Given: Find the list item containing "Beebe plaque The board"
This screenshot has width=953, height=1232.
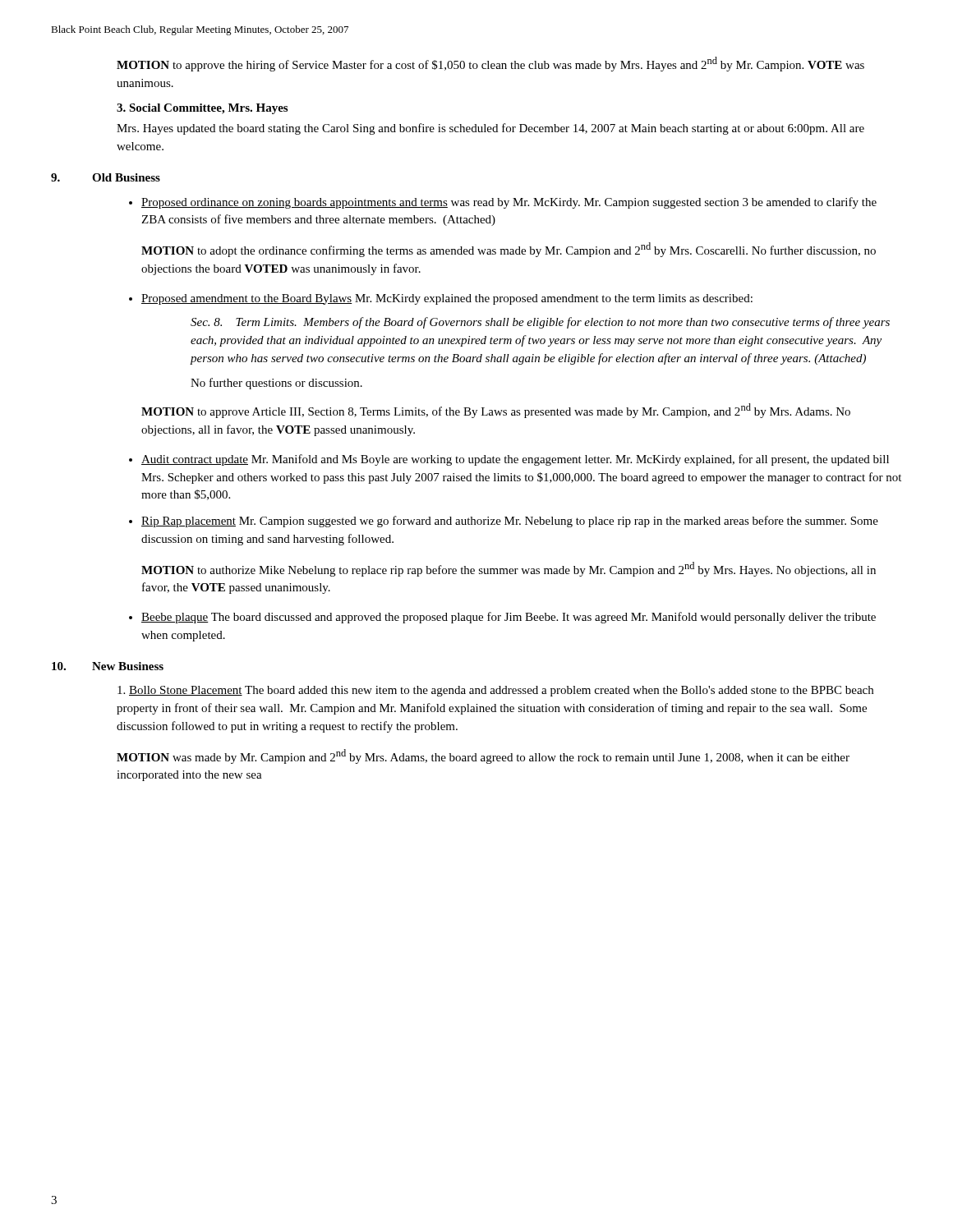Looking at the screenshot, I should [x=509, y=626].
